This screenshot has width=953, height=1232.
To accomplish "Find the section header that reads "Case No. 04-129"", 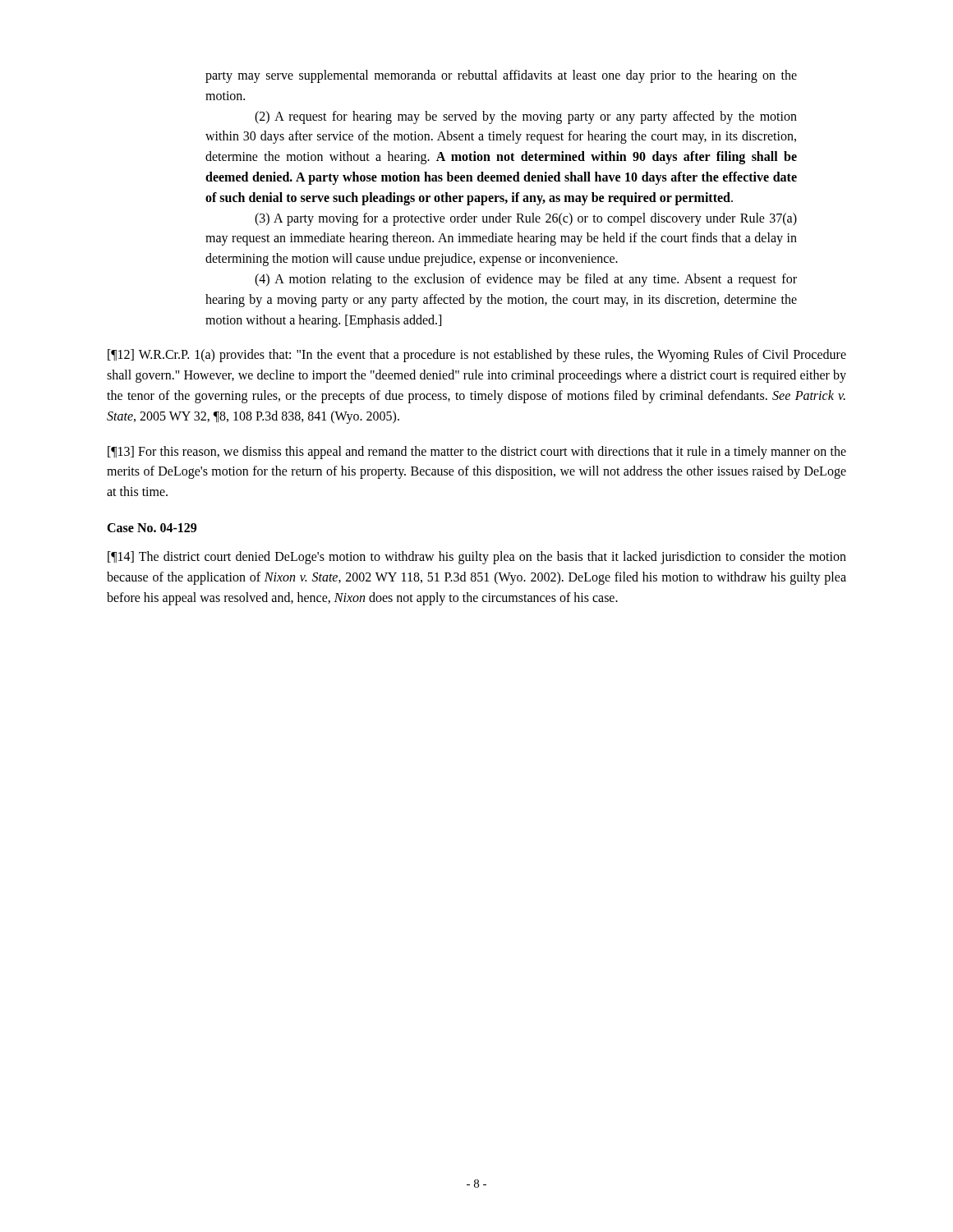I will [x=152, y=528].
